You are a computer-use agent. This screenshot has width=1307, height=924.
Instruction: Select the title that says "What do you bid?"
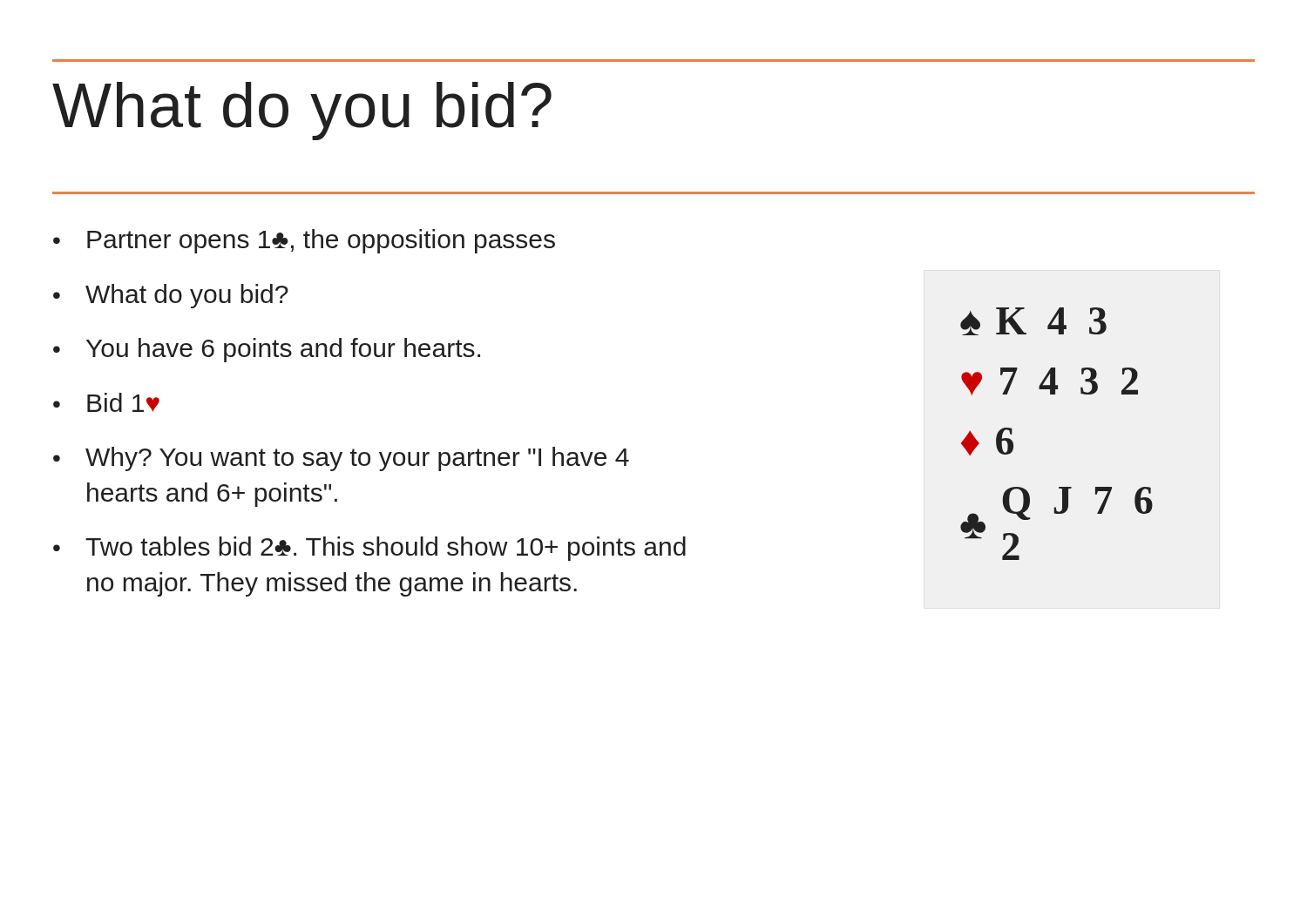(x=303, y=105)
